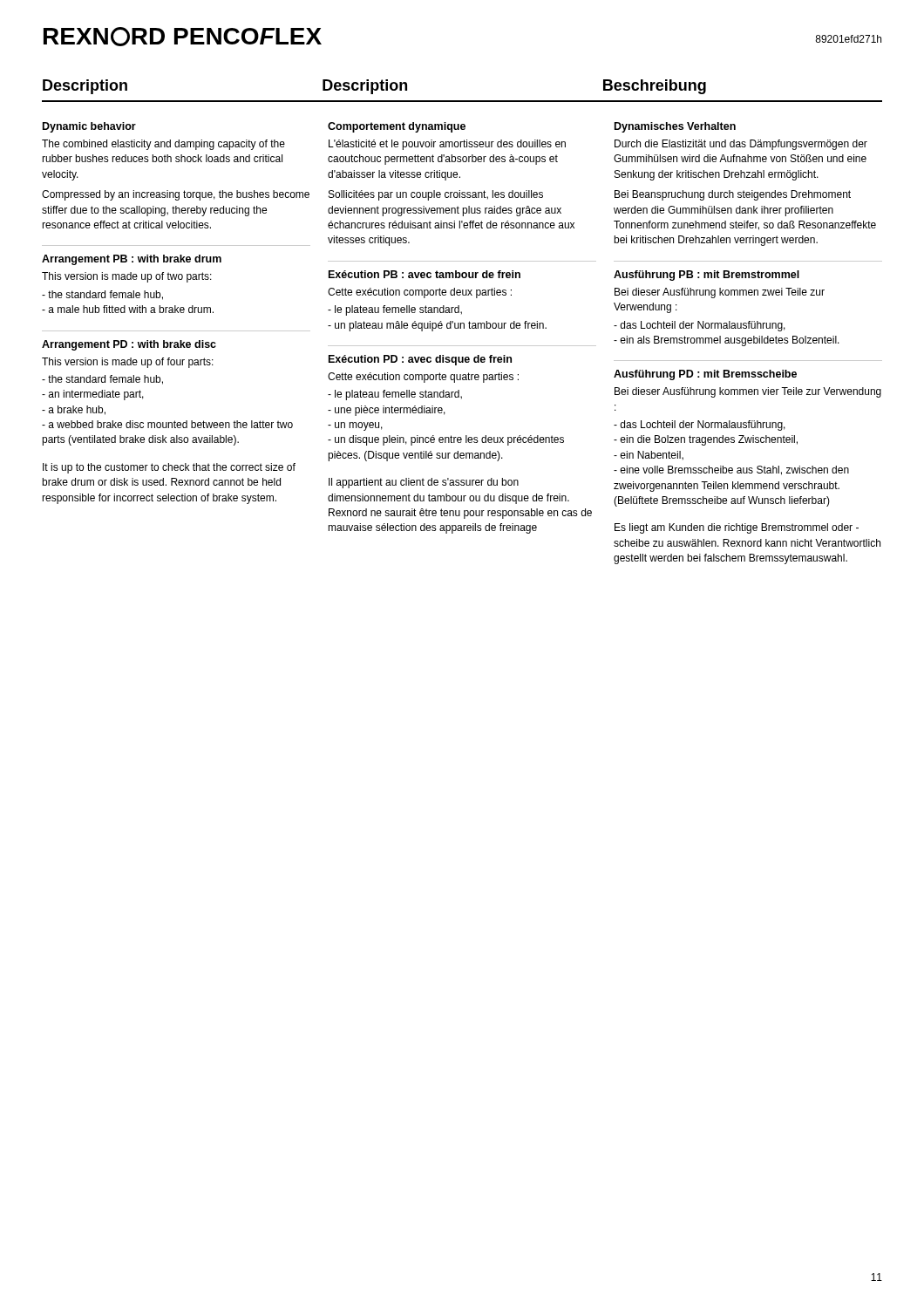This screenshot has width=924, height=1308.
Task: Click on the text starting "un disque plein, pincé entre les"
Action: 446,447
